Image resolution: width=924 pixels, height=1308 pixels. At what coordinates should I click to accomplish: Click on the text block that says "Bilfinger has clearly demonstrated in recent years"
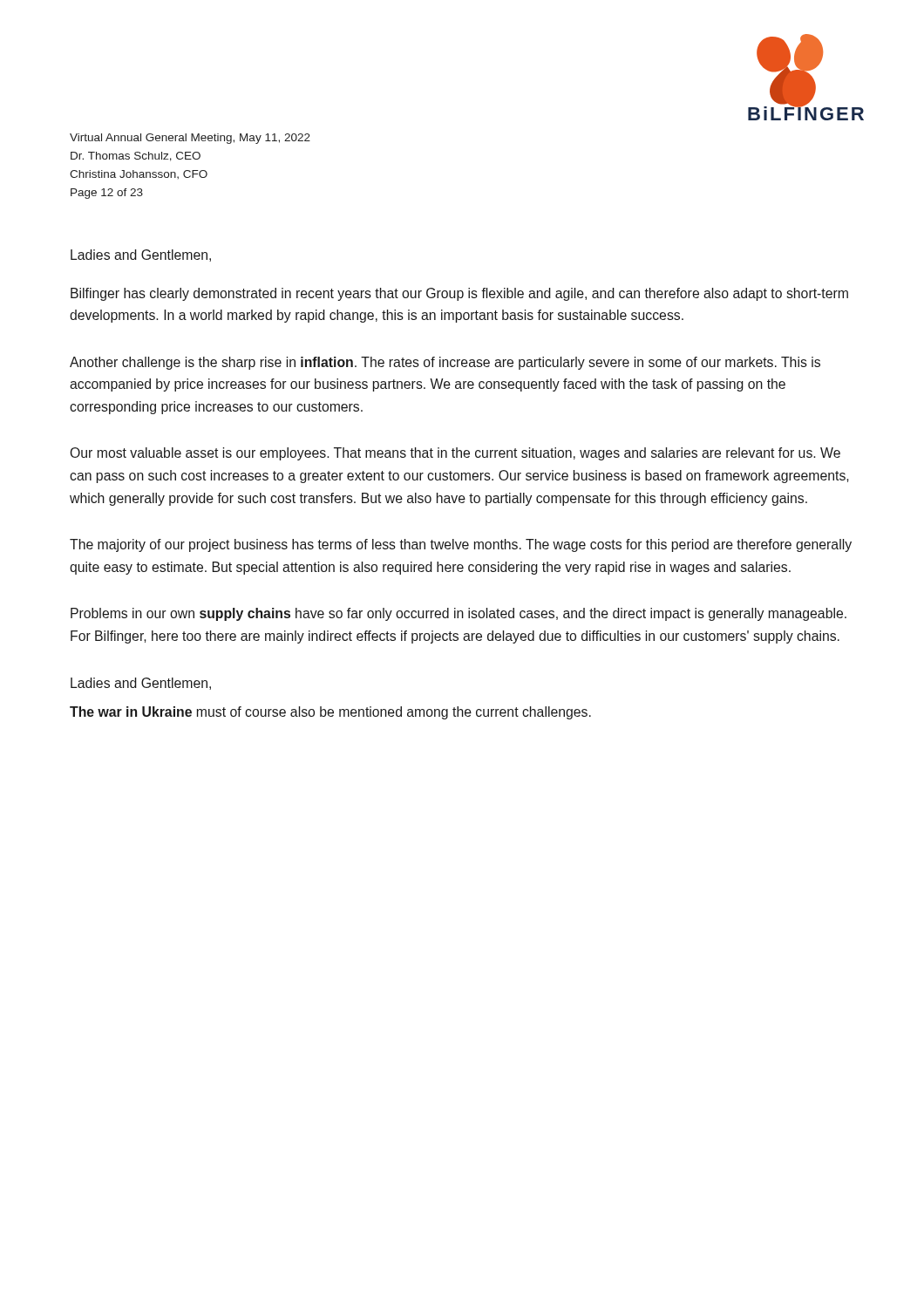(x=462, y=304)
